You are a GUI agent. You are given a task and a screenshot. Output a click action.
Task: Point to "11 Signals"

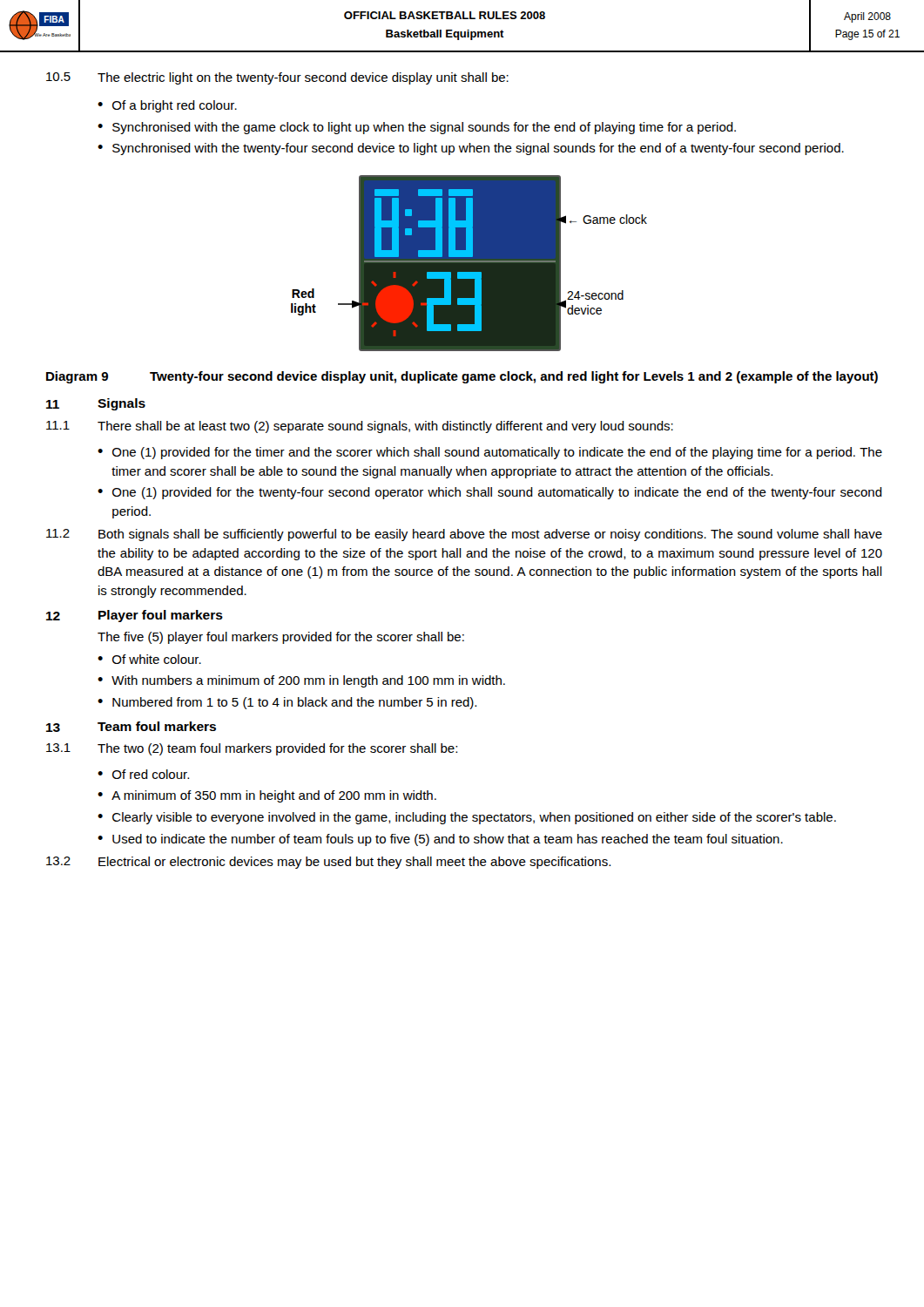coord(95,404)
